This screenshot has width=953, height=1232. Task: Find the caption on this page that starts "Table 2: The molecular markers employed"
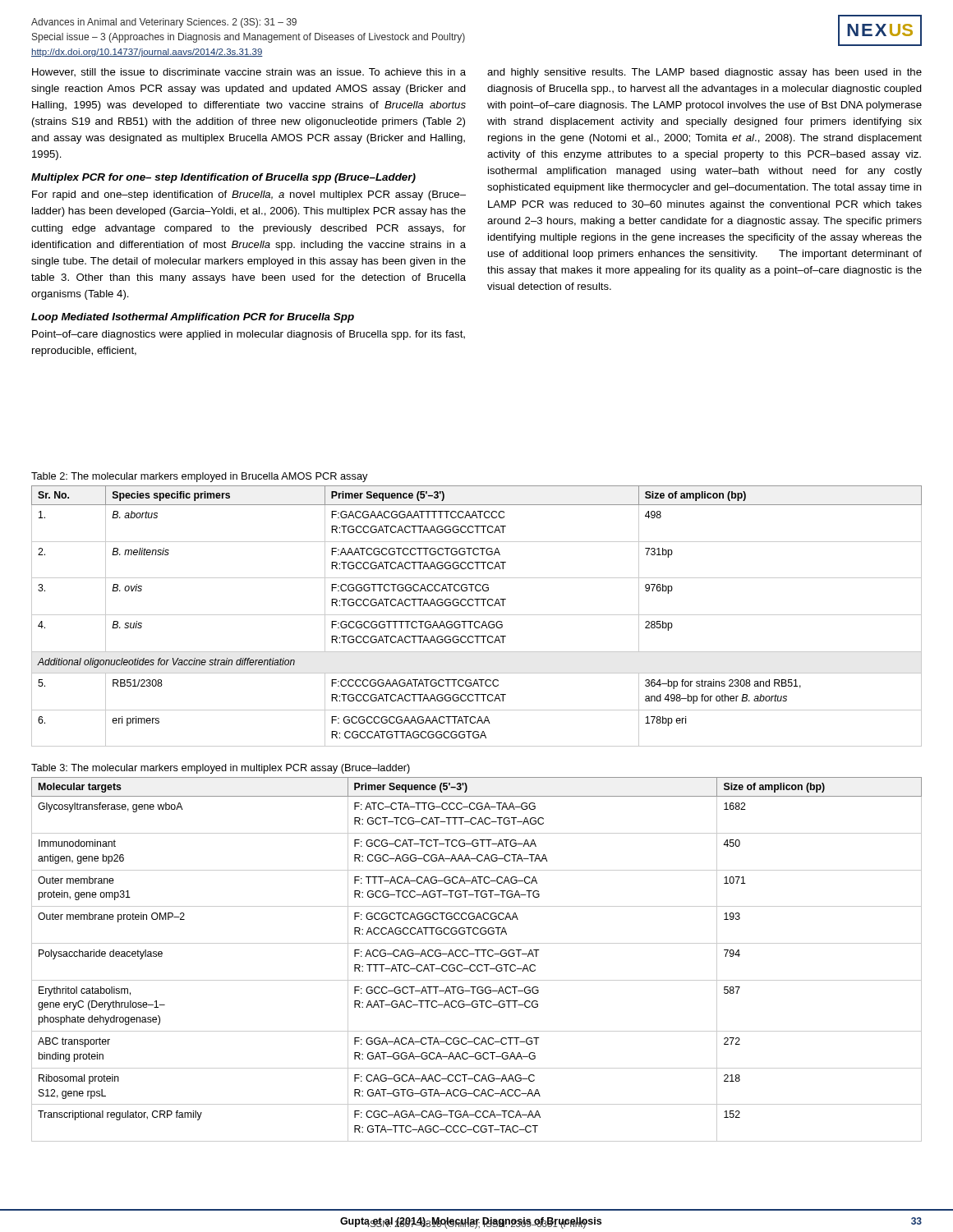(199, 476)
